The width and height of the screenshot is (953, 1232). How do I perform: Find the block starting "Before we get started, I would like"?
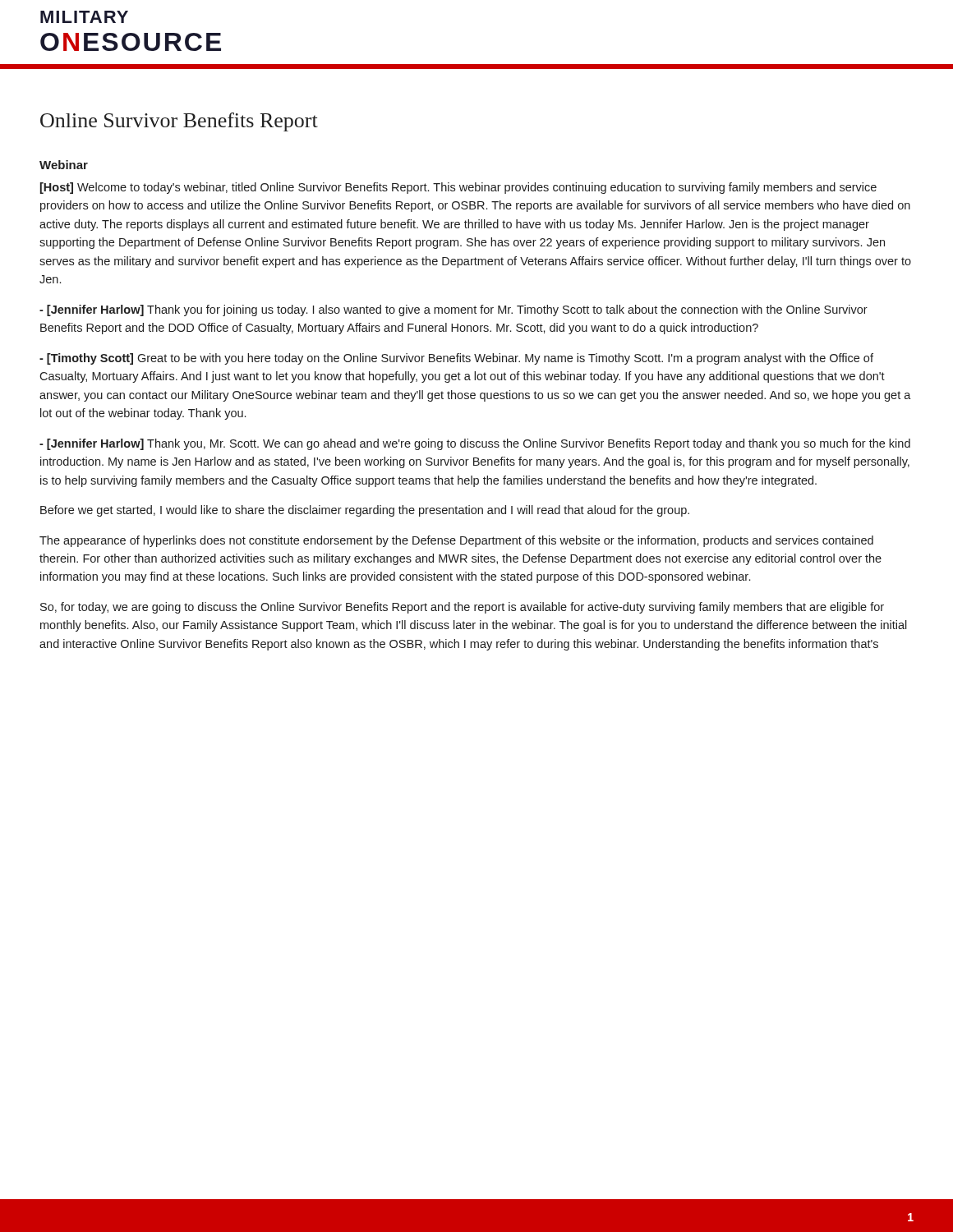(365, 510)
